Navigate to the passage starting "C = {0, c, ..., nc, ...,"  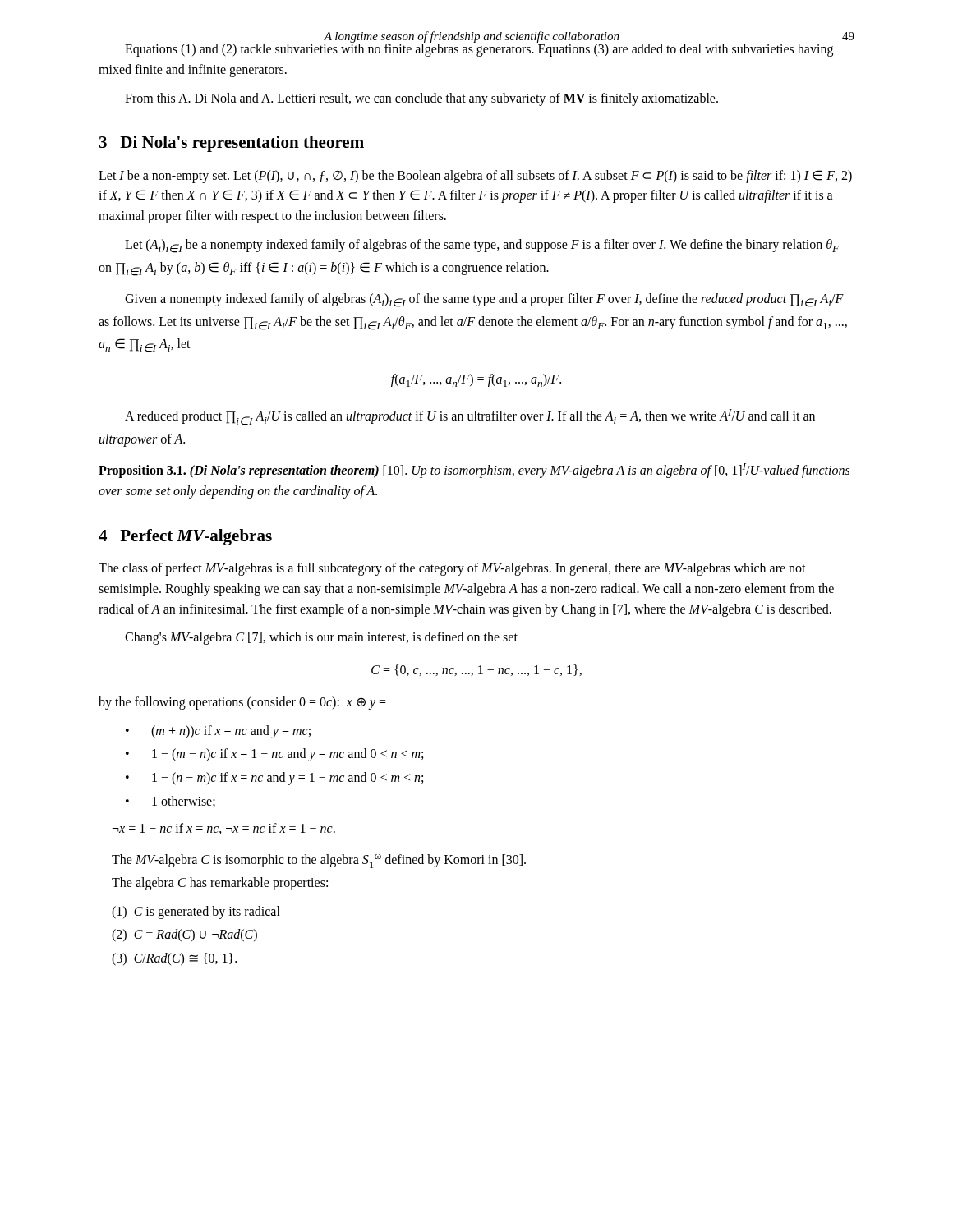tap(476, 670)
